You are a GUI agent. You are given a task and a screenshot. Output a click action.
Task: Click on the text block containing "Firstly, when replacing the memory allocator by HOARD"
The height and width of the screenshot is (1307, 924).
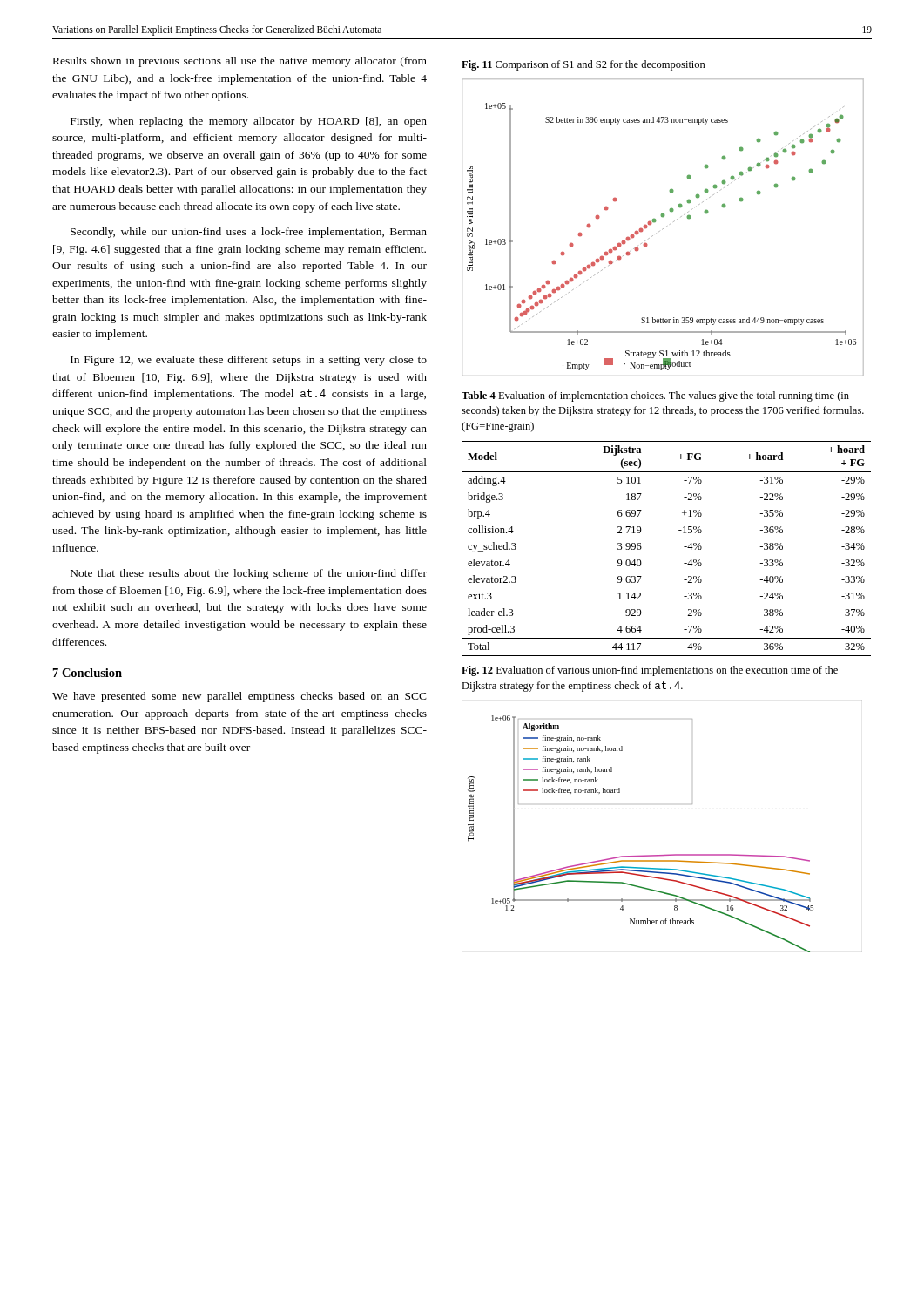click(x=240, y=163)
